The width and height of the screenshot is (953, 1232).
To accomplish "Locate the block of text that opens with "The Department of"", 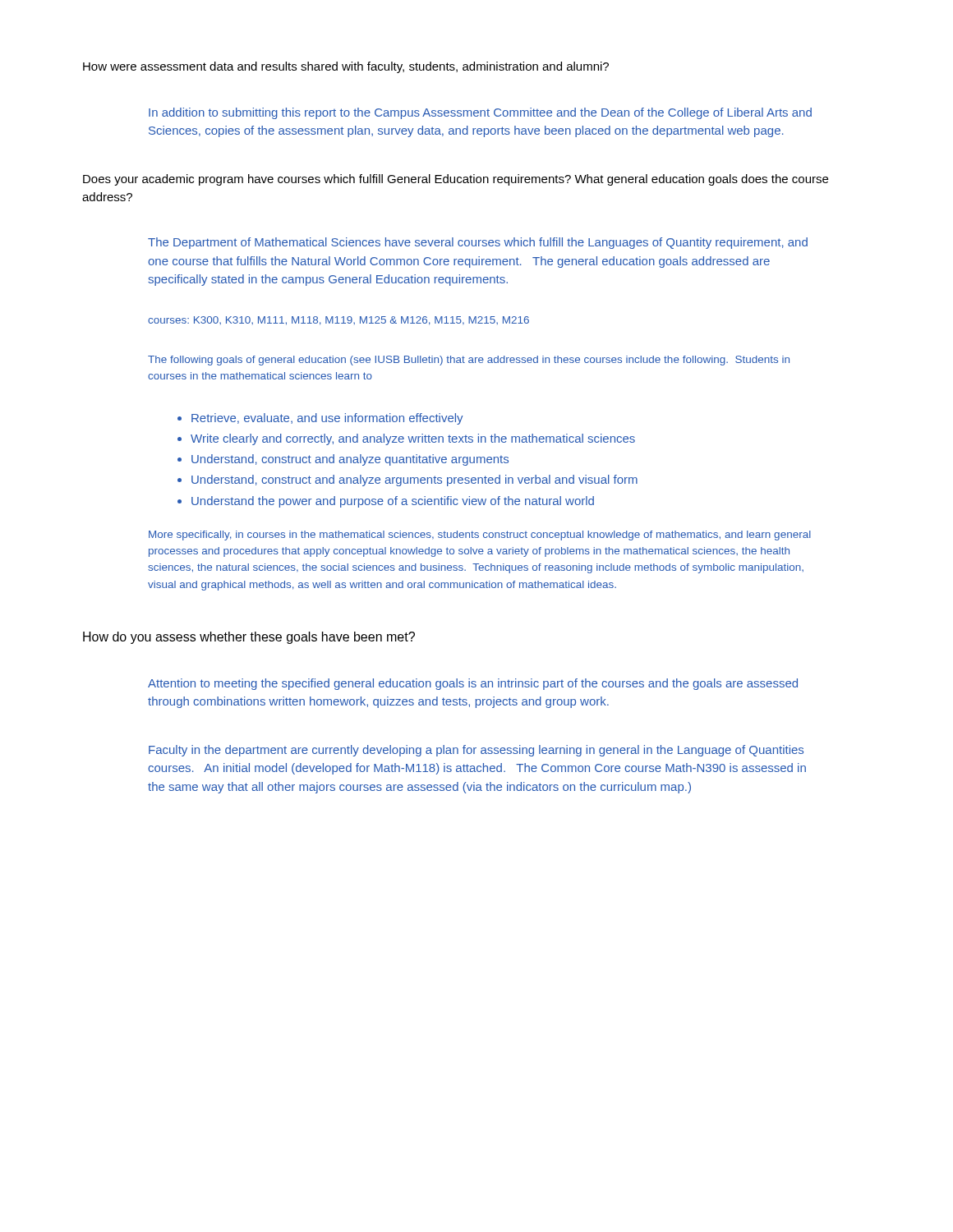I will [478, 261].
